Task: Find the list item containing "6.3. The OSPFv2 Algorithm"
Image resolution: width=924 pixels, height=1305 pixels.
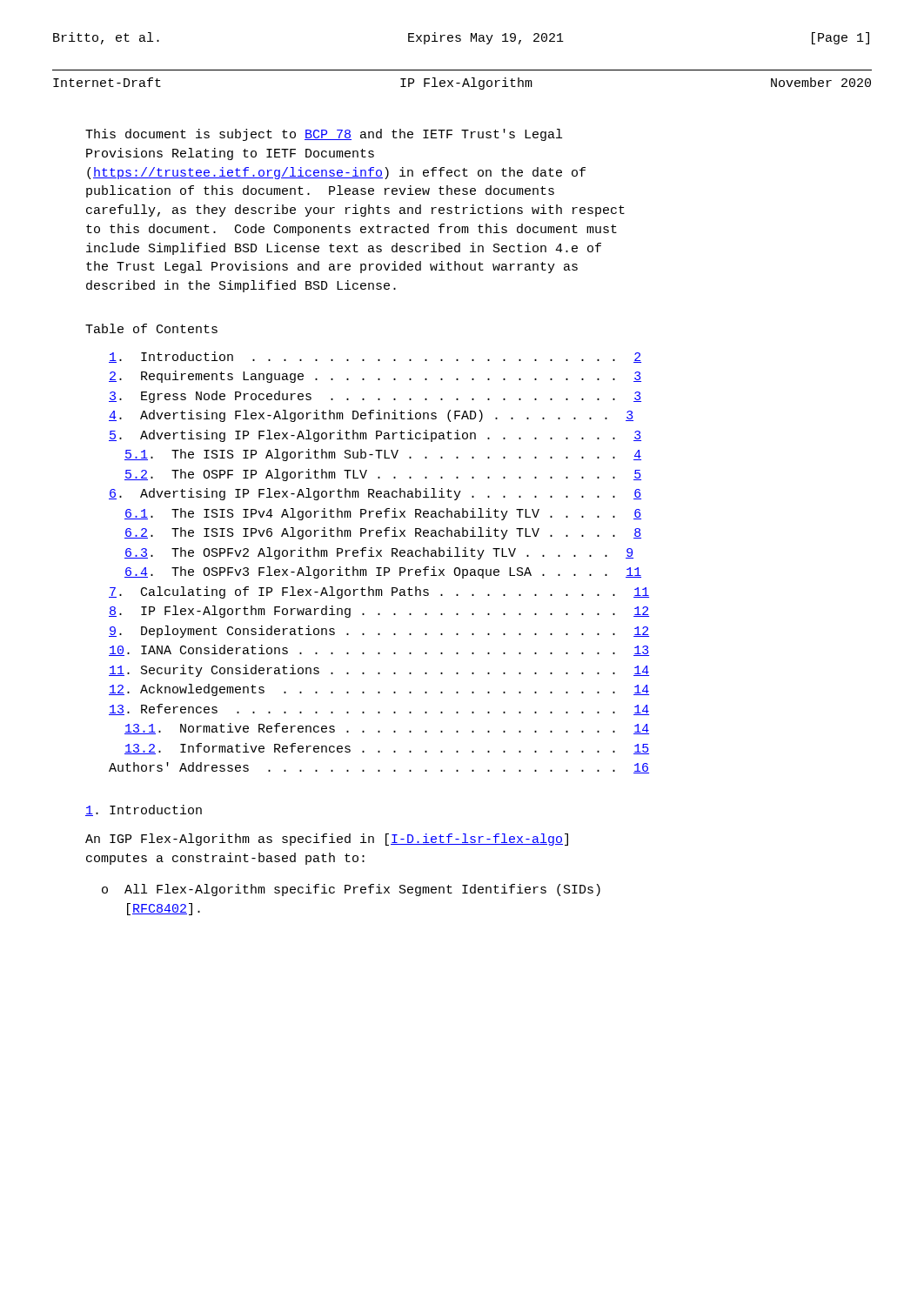Action: 359,554
